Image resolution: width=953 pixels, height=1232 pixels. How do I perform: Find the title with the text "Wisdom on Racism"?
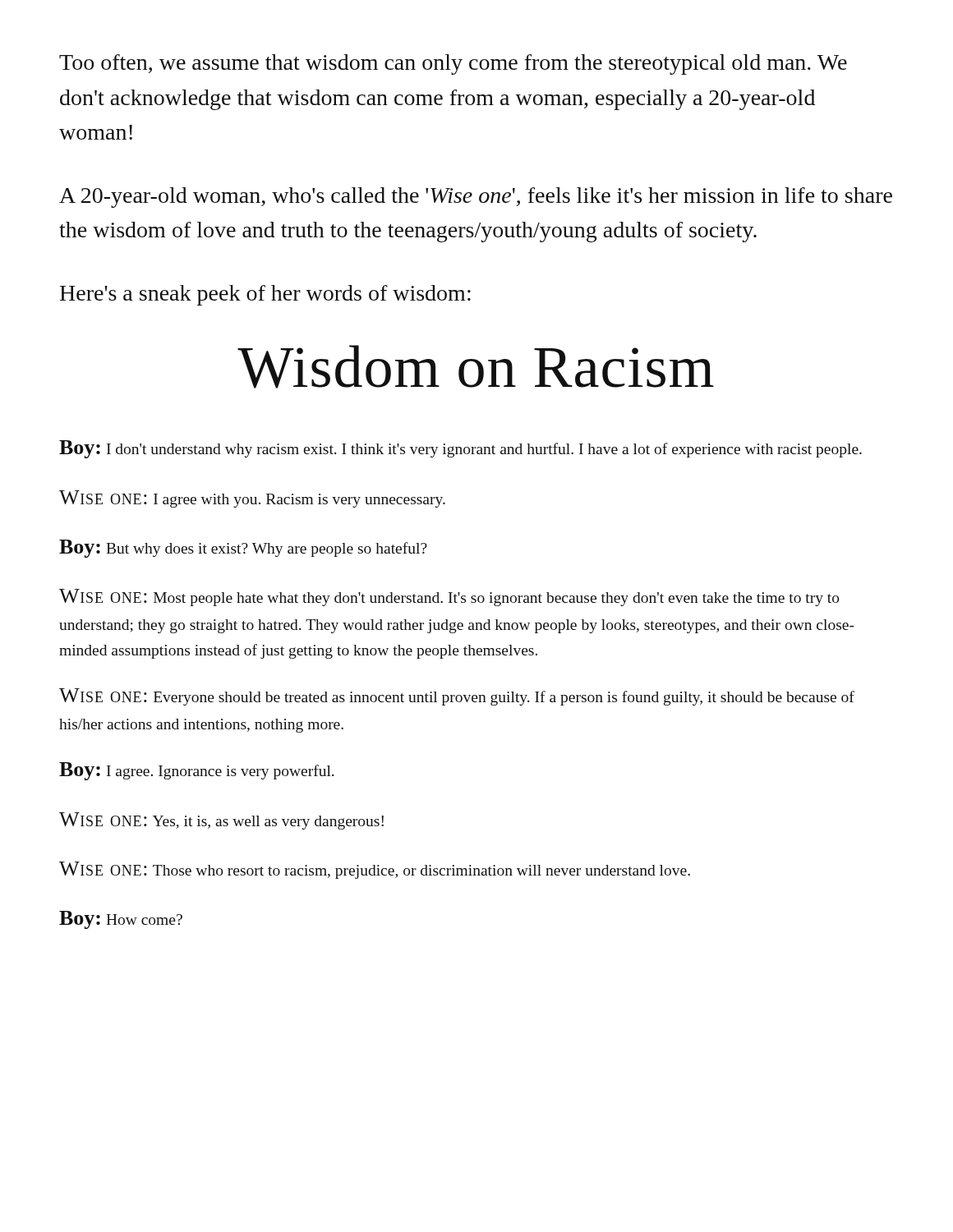(476, 367)
